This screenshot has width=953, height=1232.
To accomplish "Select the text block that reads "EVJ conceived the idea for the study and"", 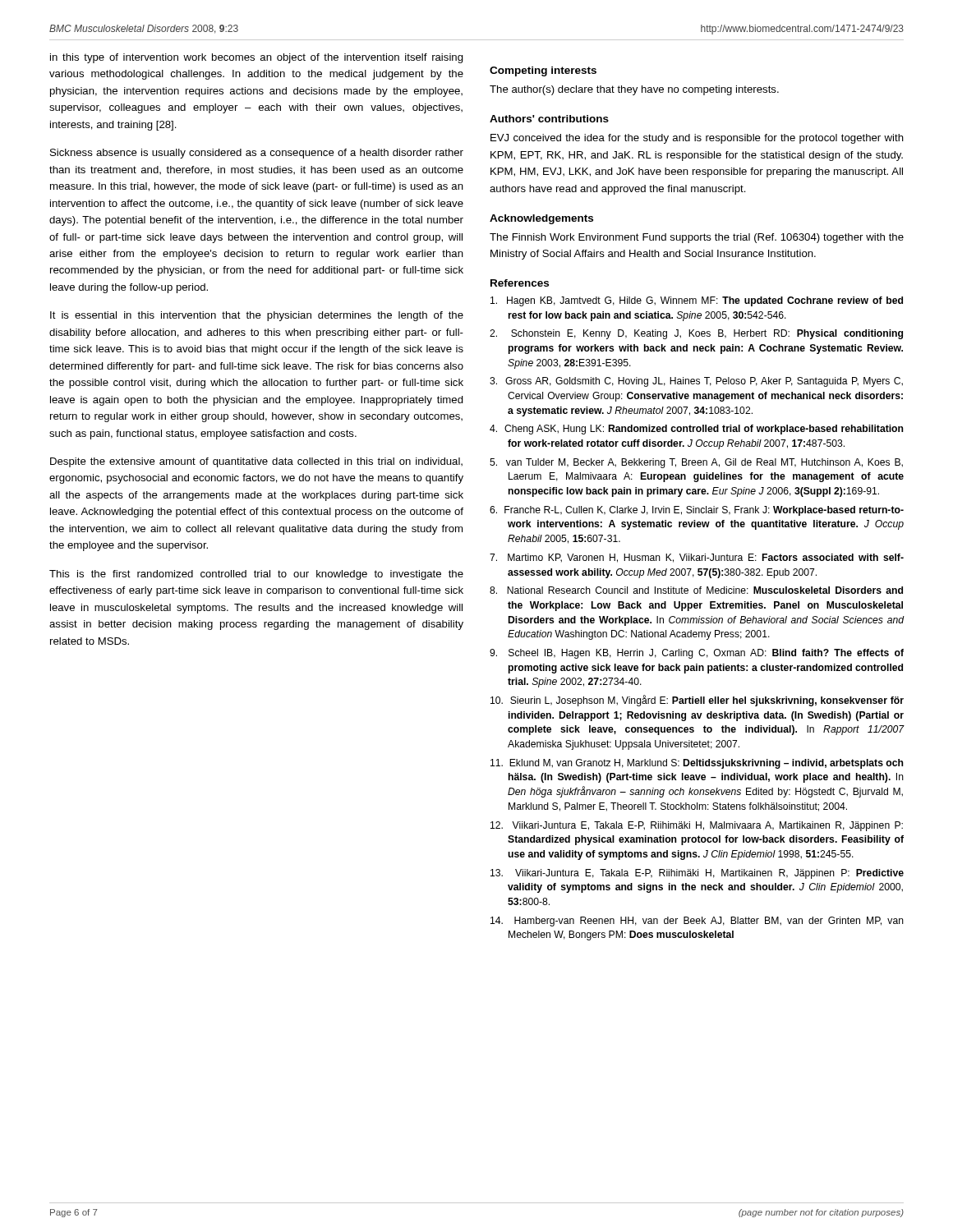I will pos(697,163).
